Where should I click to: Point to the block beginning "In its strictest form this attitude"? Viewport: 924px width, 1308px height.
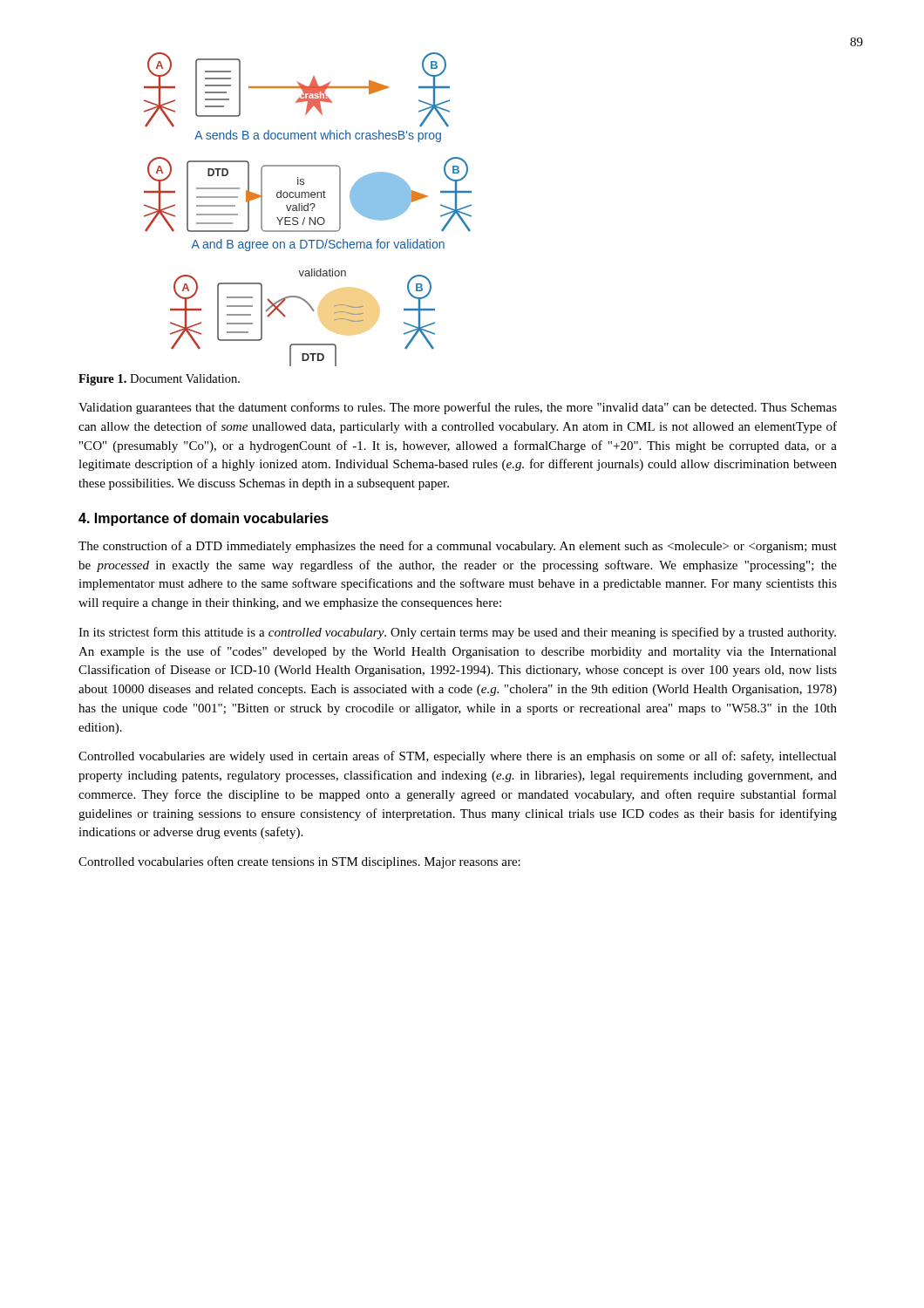458,679
